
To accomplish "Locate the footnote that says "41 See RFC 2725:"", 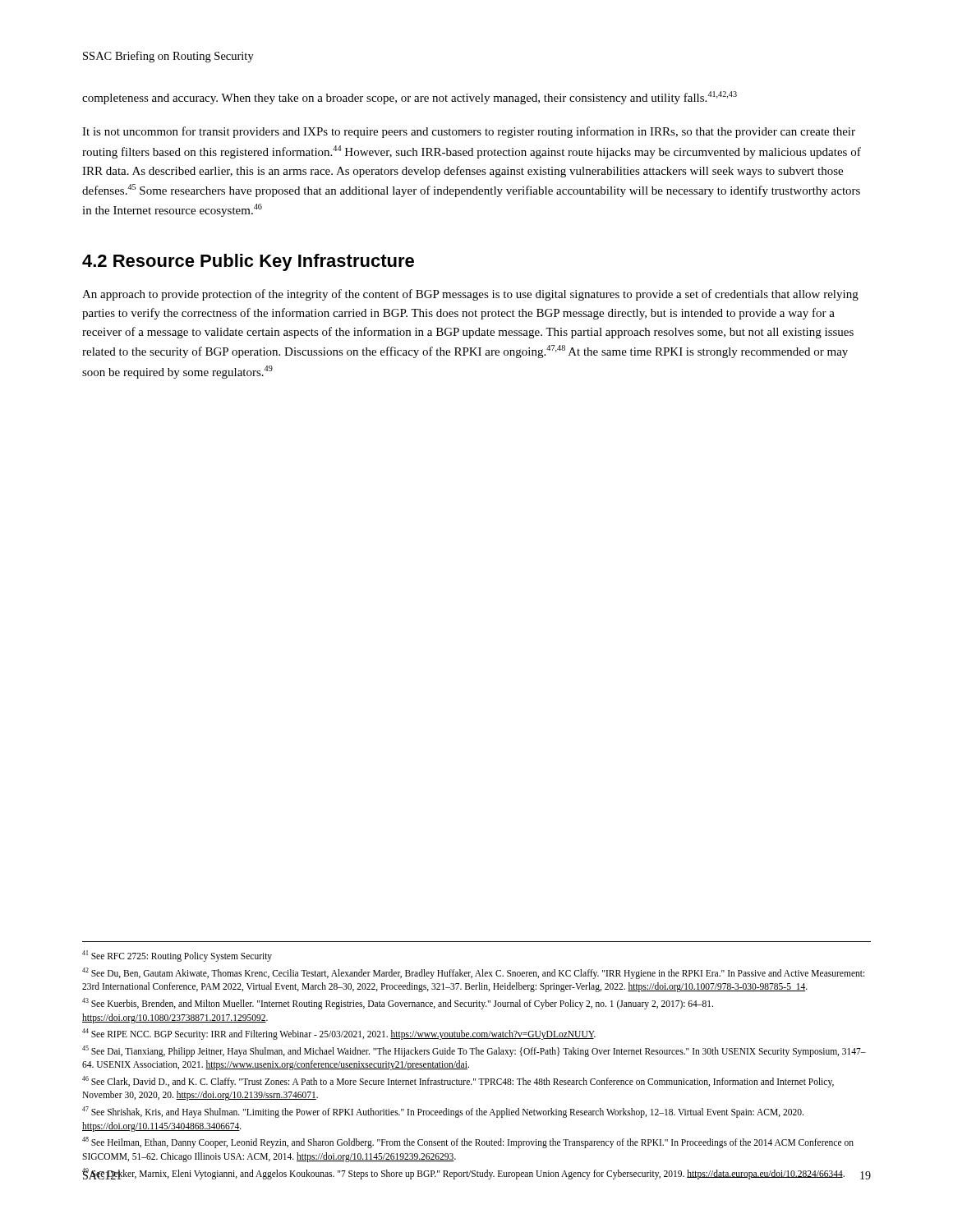I will click(x=177, y=956).
